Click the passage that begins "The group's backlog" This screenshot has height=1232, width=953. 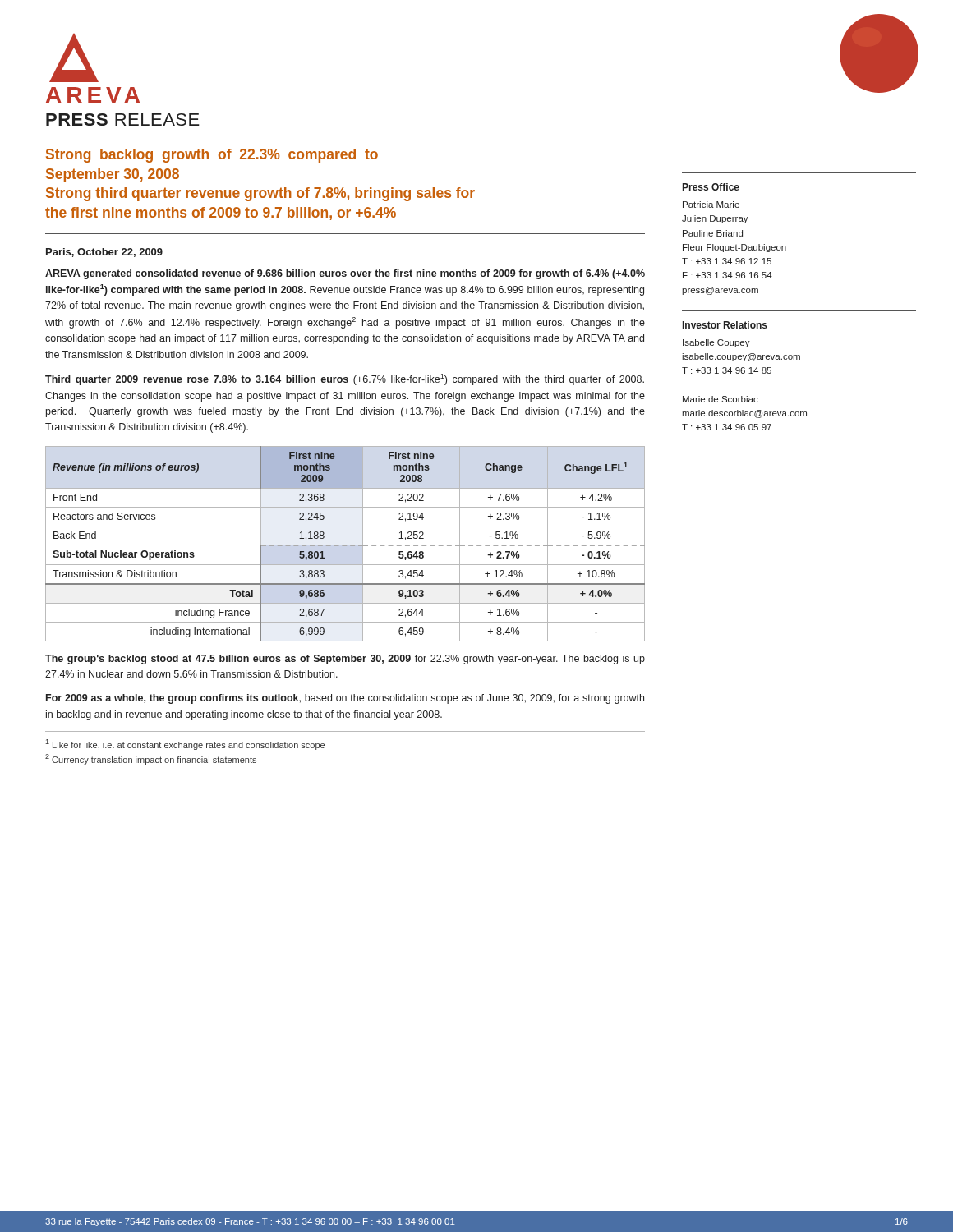pos(345,666)
